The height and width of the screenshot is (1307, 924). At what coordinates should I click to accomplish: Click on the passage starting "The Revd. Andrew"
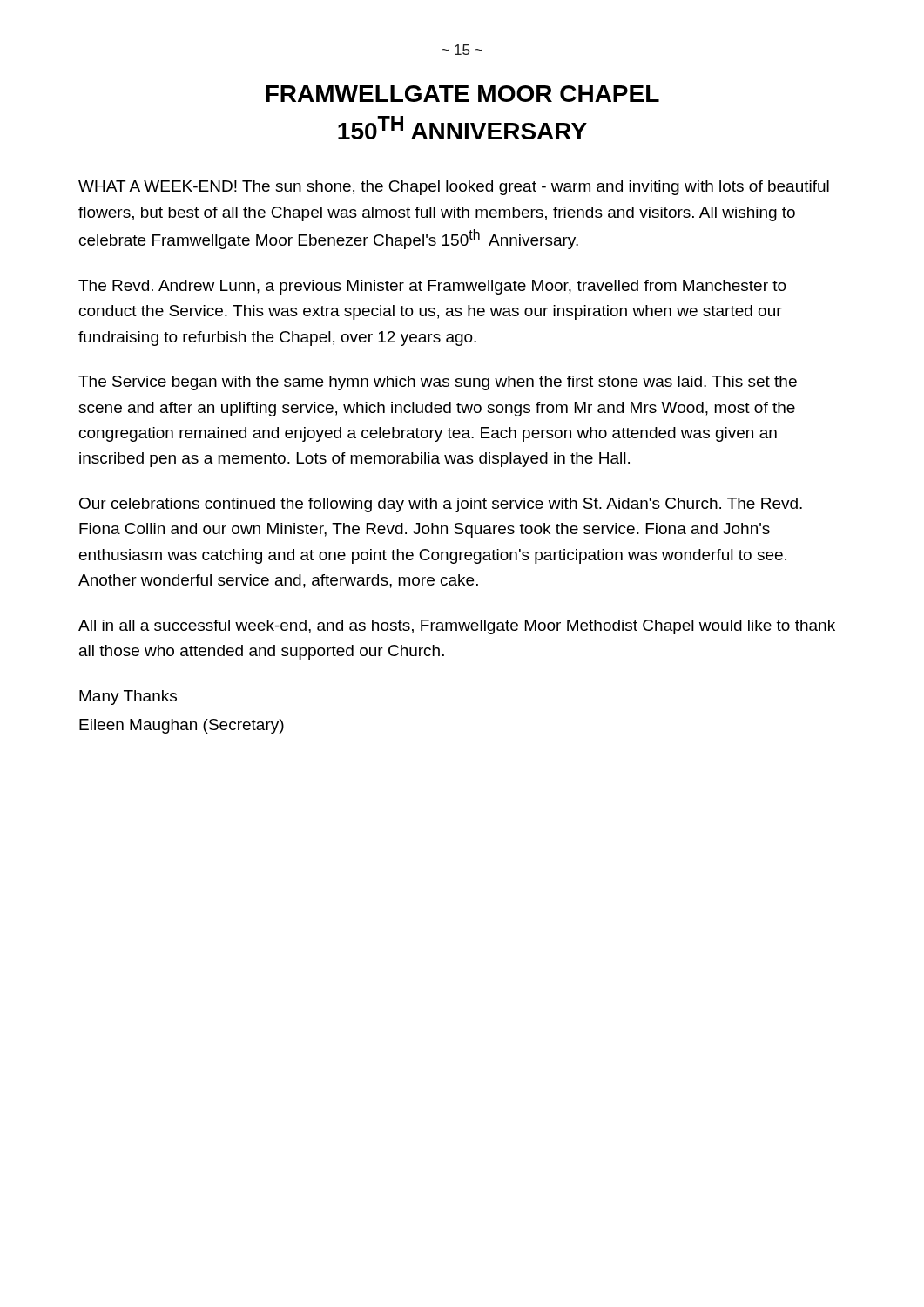(x=432, y=311)
